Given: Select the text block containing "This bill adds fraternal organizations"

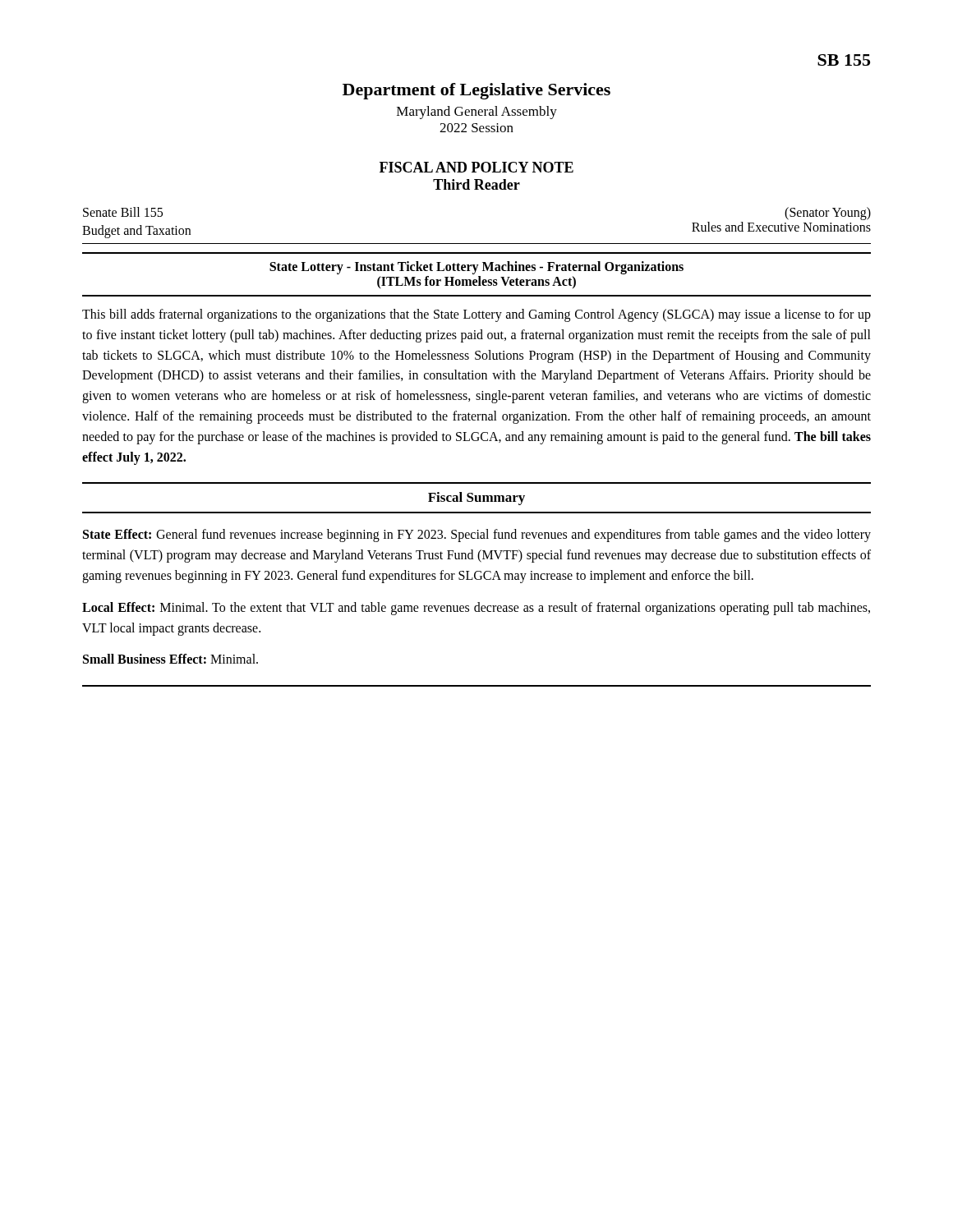Looking at the screenshot, I should pos(476,385).
